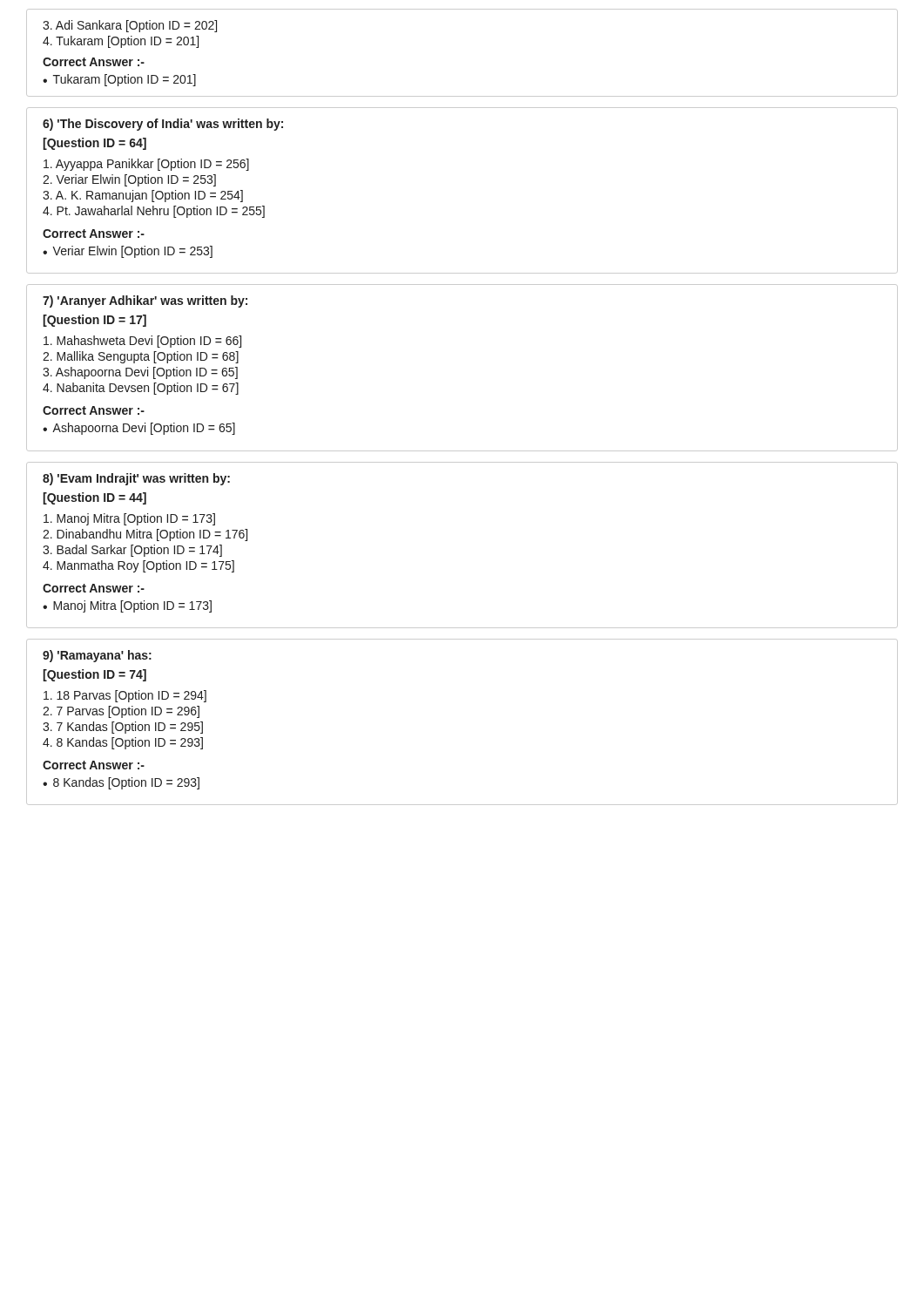Locate the text "[Question ID = 64]"
This screenshot has height=1307, width=924.
(95, 143)
